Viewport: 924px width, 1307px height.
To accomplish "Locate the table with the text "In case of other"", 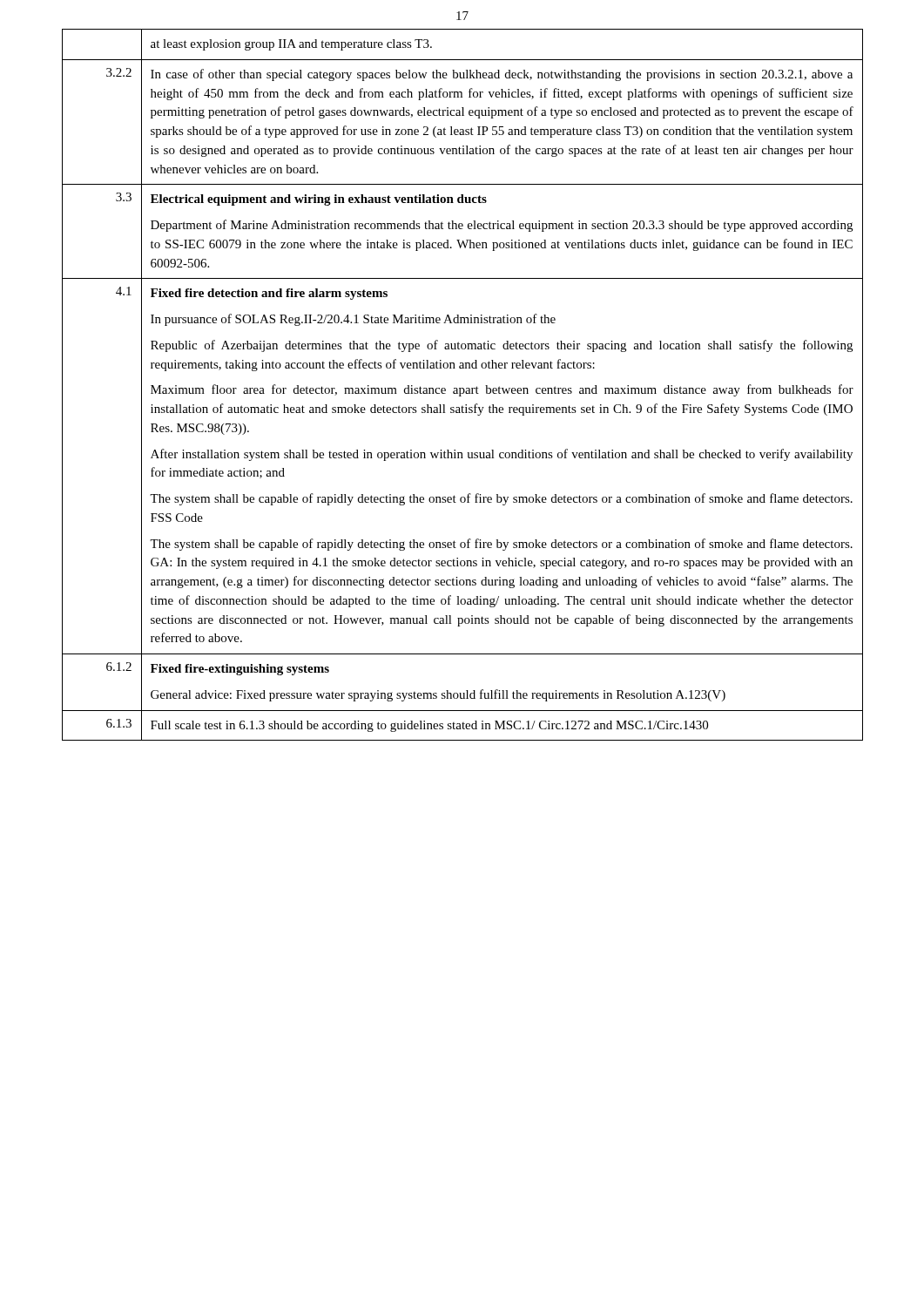I will [462, 385].
